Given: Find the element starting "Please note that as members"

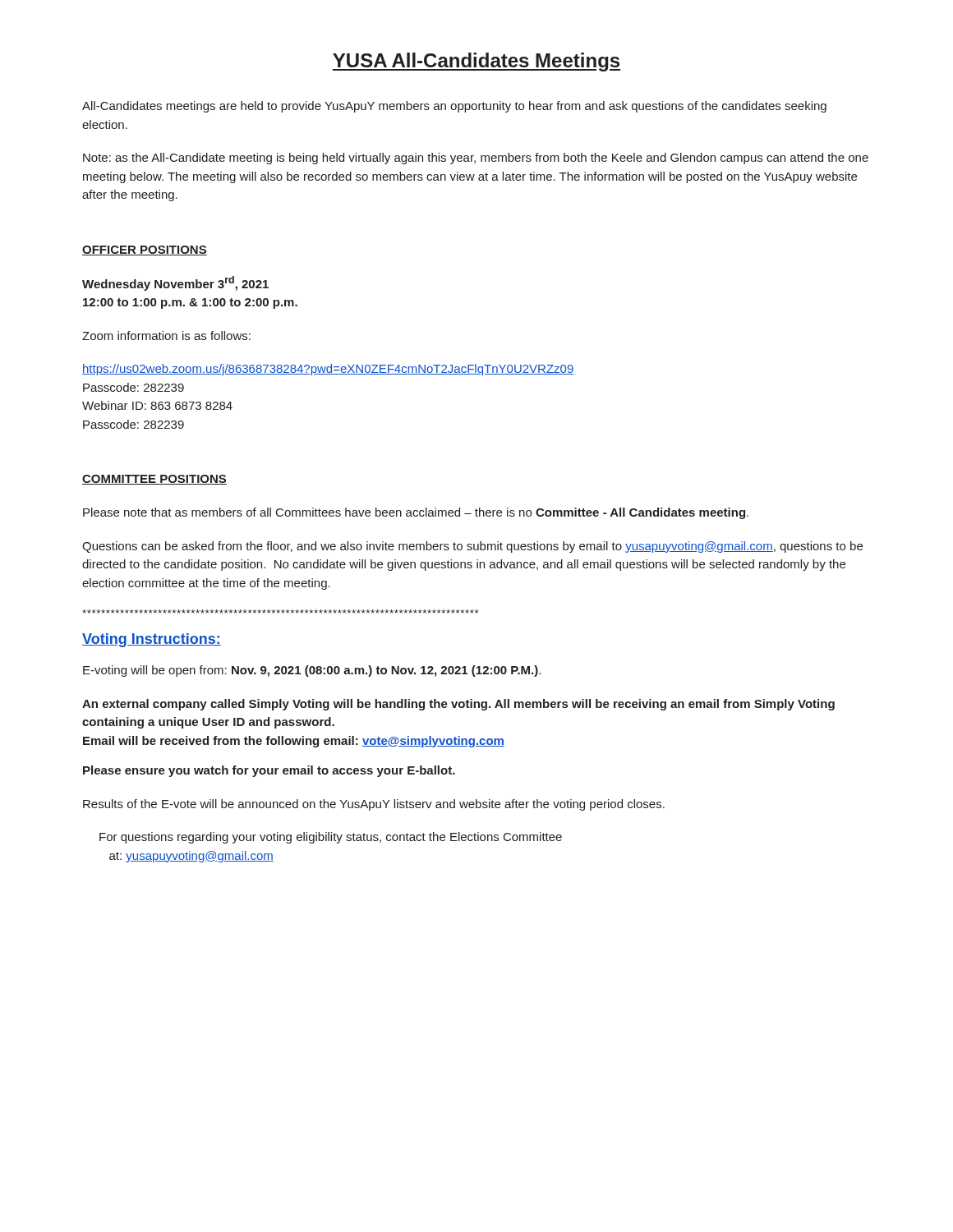Looking at the screenshot, I should coord(416,512).
